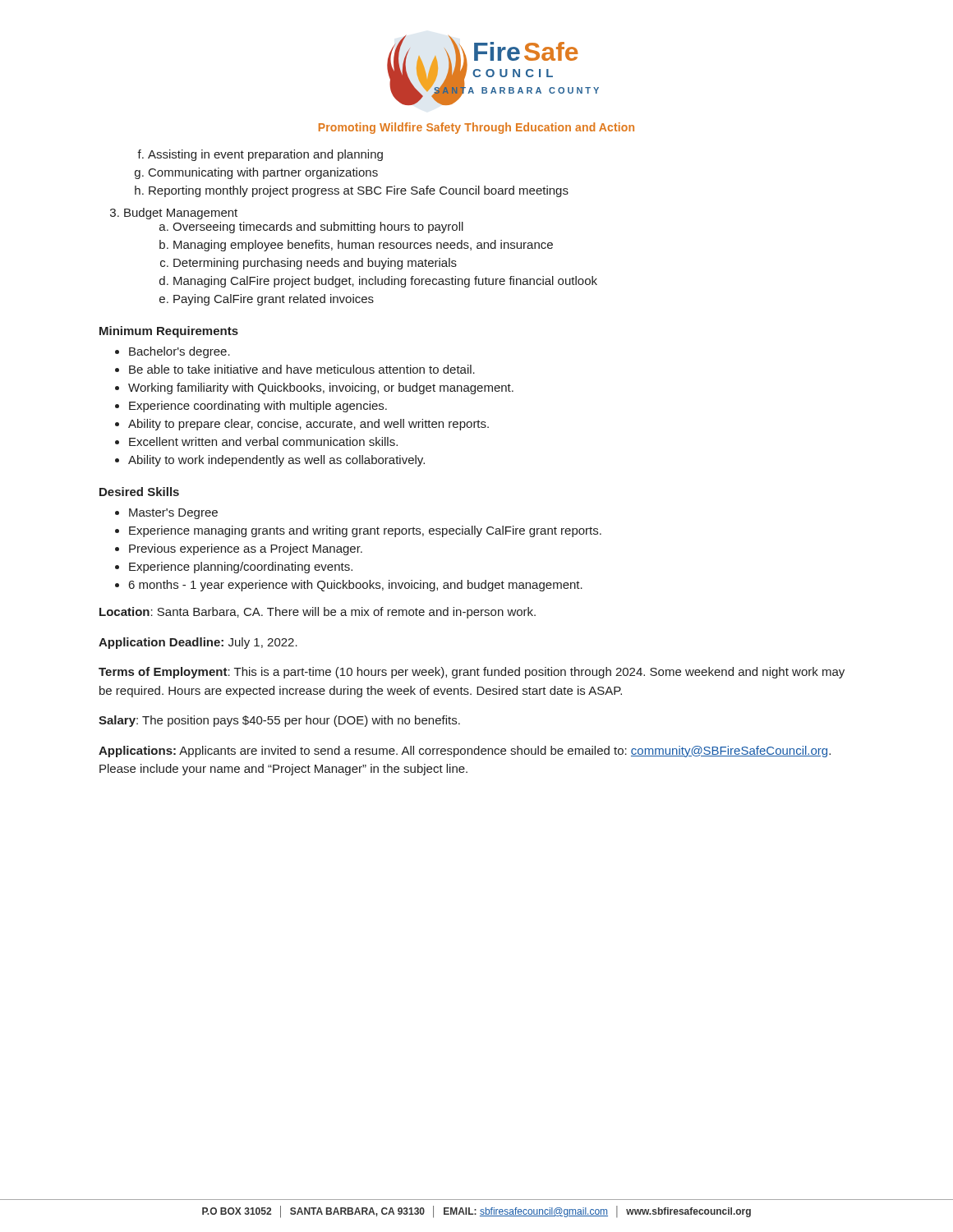Where does it say "Bachelor's degree."?
The width and height of the screenshot is (953, 1232).
tap(179, 351)
